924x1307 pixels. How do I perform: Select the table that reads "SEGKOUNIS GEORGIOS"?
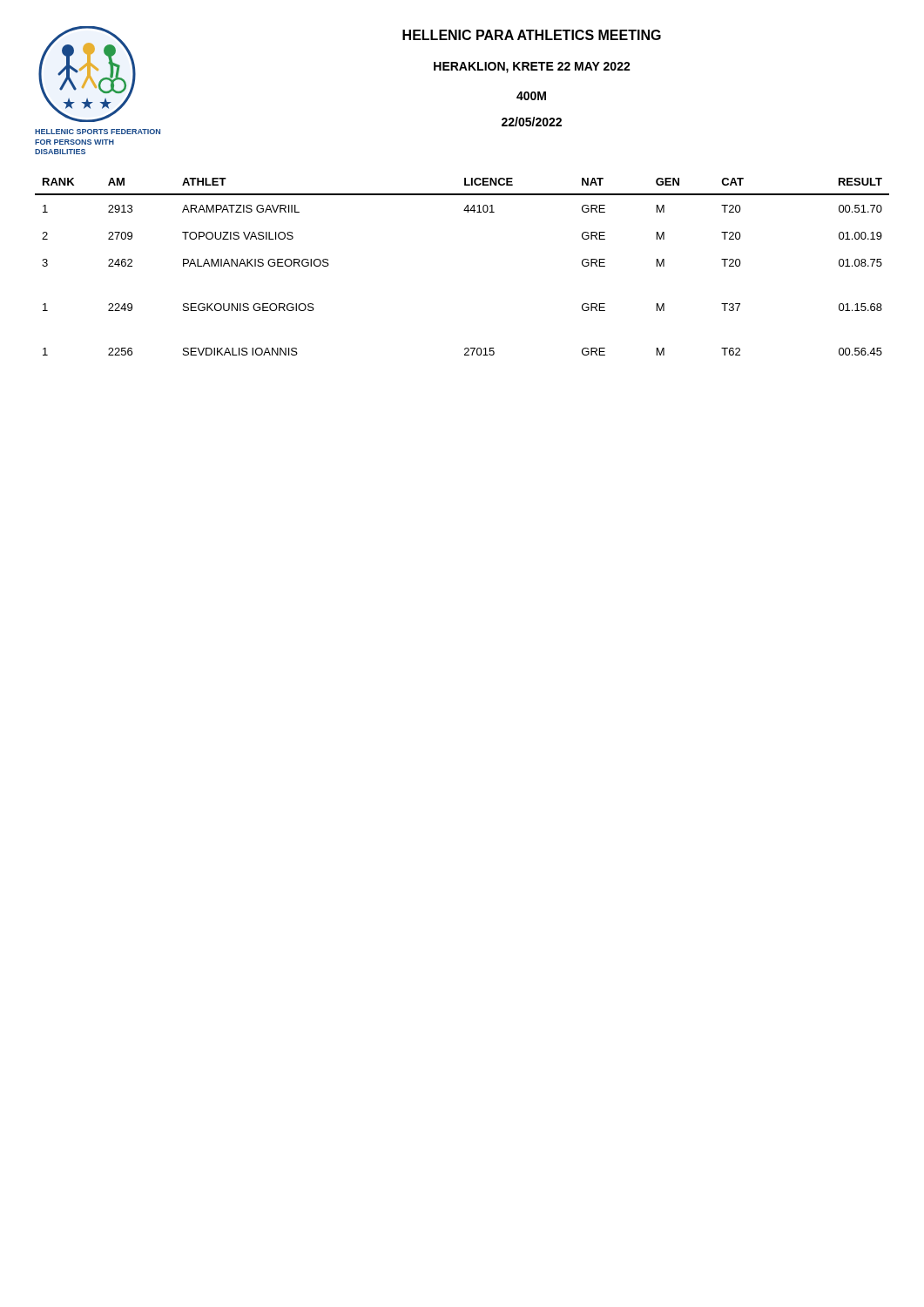(462, 267)
